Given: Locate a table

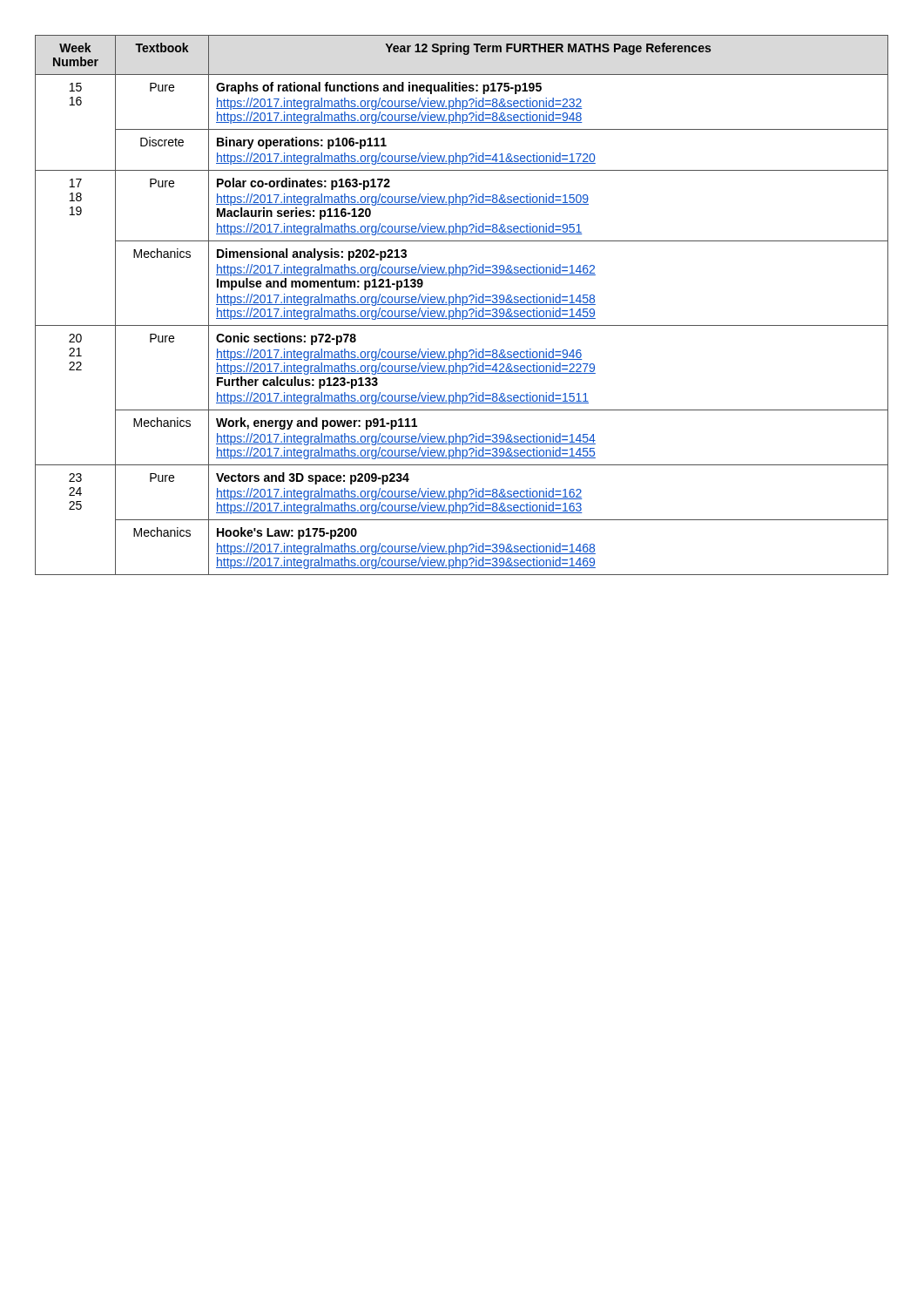Looking at the screenshot, I should (462, 305).
